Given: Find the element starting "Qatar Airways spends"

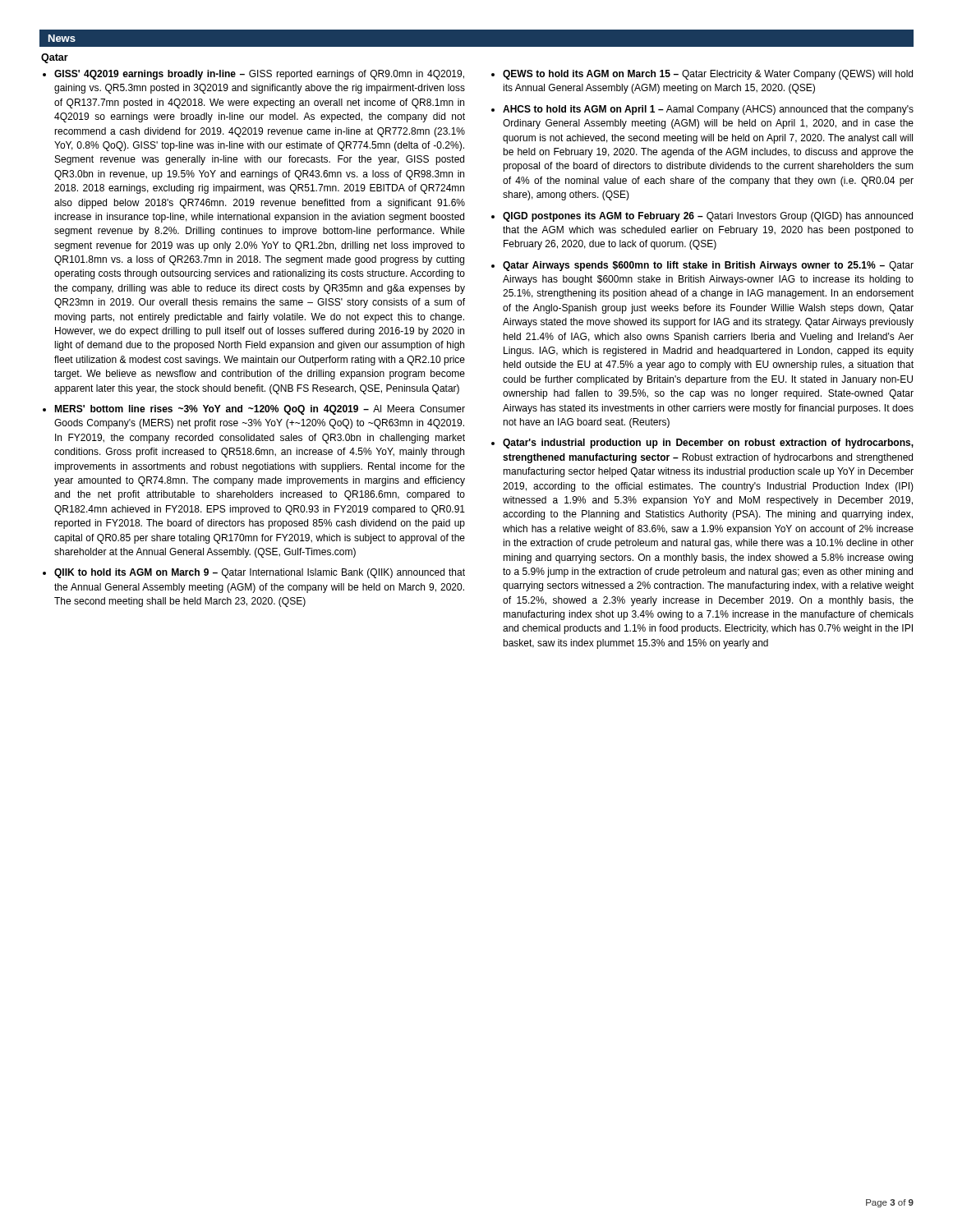Looking at the screenshot, I should point(708,344).
